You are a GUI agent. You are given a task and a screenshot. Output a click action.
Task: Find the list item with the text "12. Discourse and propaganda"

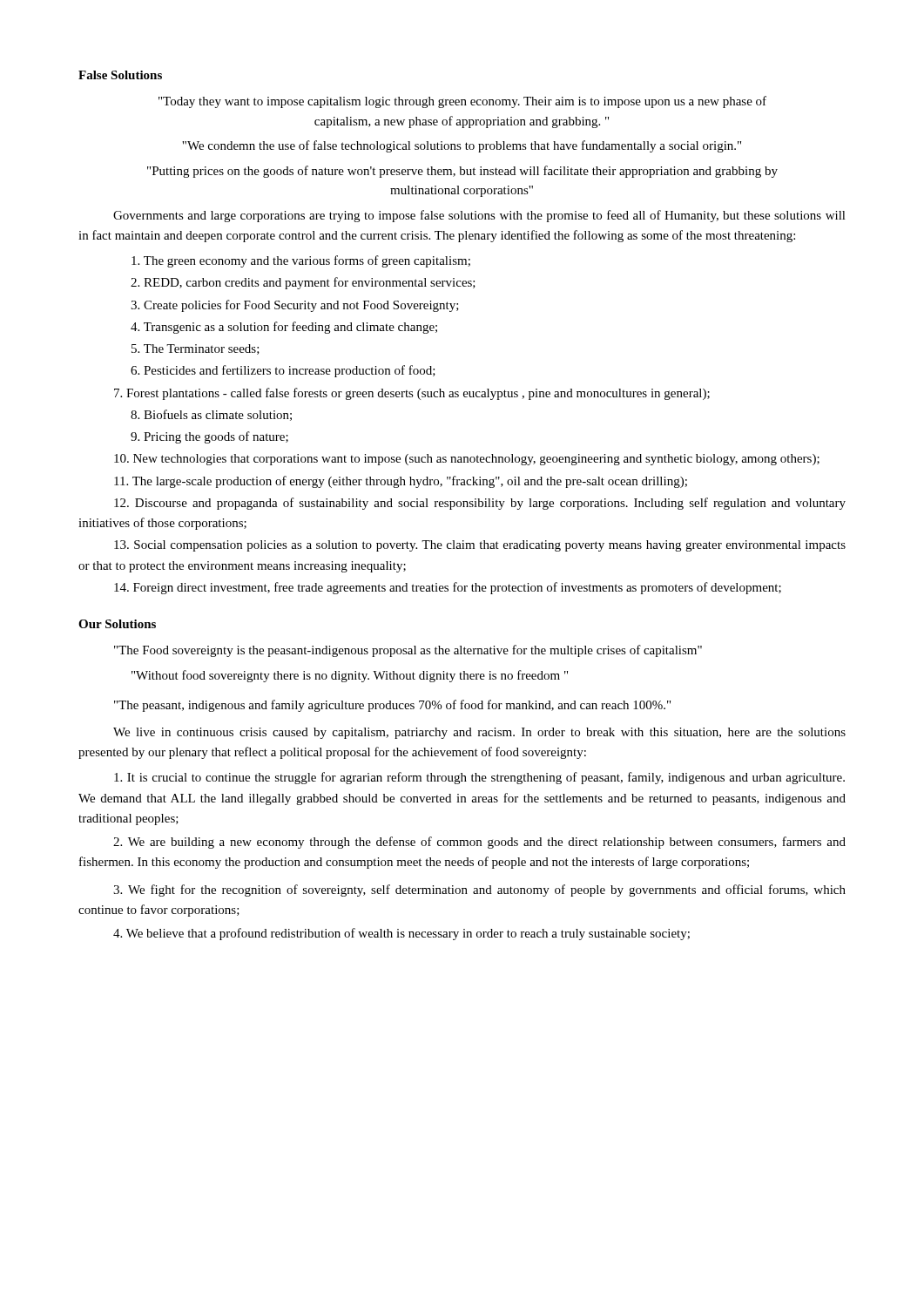(x=462, y=513)
